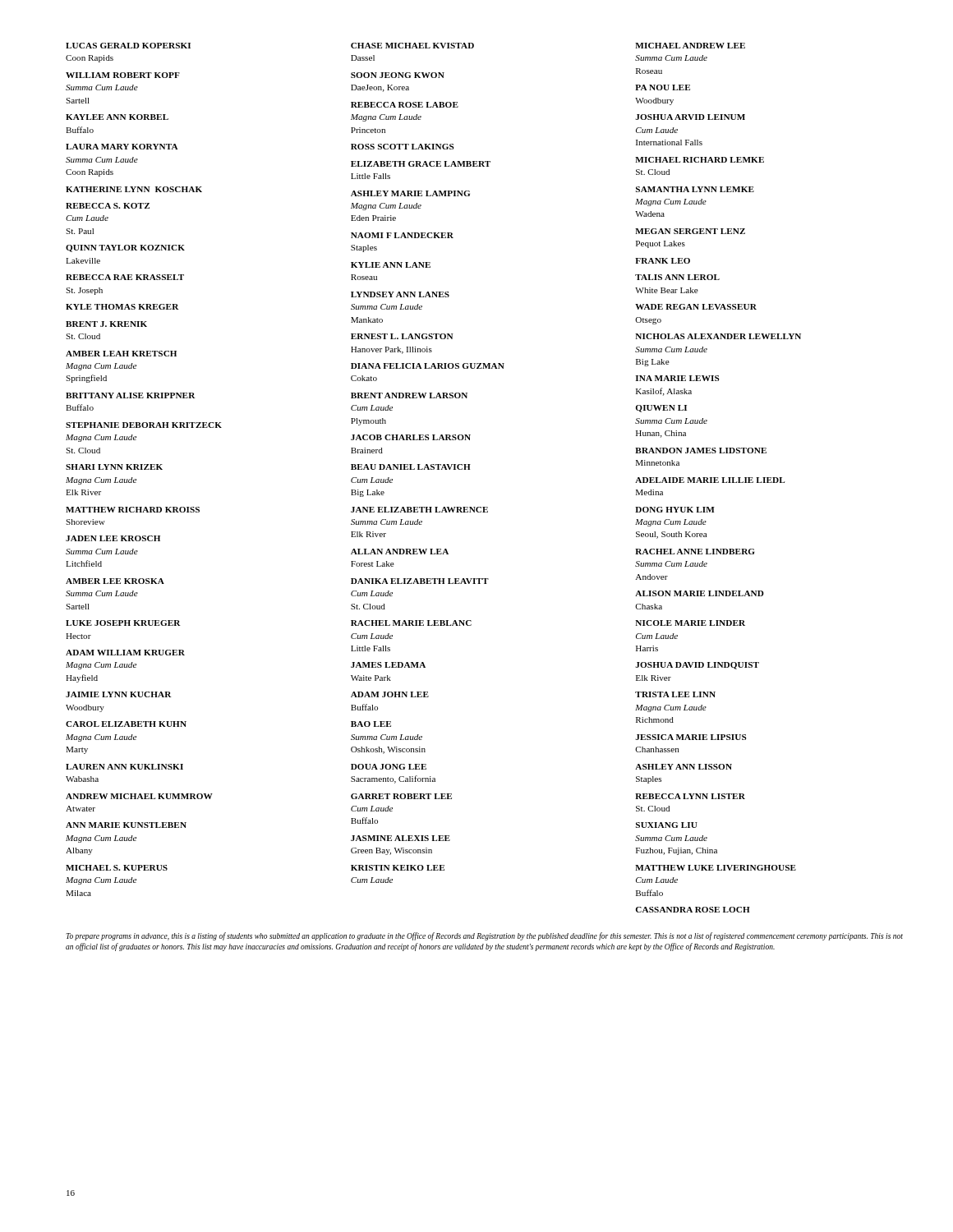Image resolution: width=953 pixels, height=1232 pixels.
Task: Select the element starting "Diana Felicia Larios GuzmanCokato"
Action: click(485, 372)
